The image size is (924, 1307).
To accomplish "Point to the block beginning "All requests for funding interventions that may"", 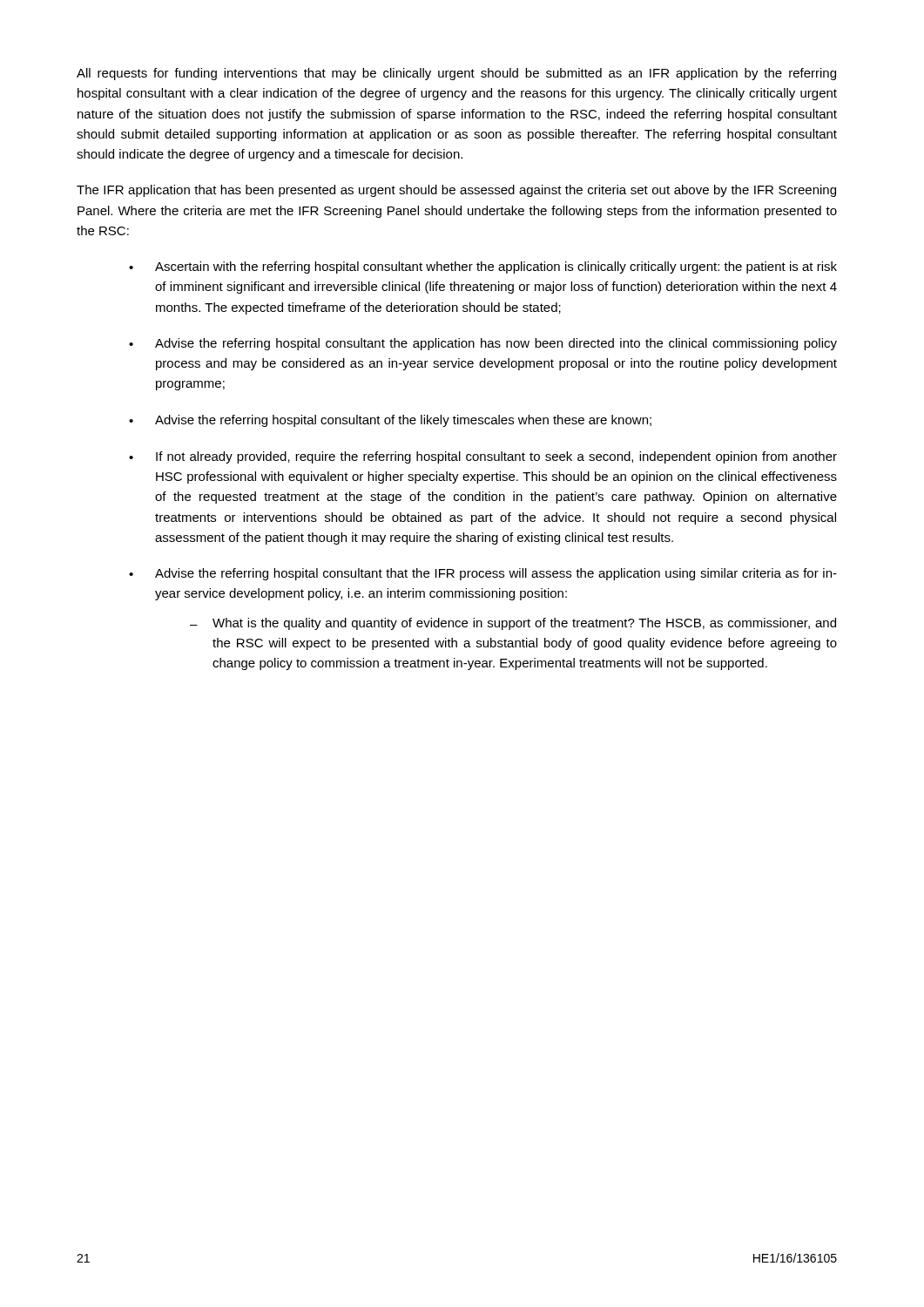I will click(x=457, y=113).
